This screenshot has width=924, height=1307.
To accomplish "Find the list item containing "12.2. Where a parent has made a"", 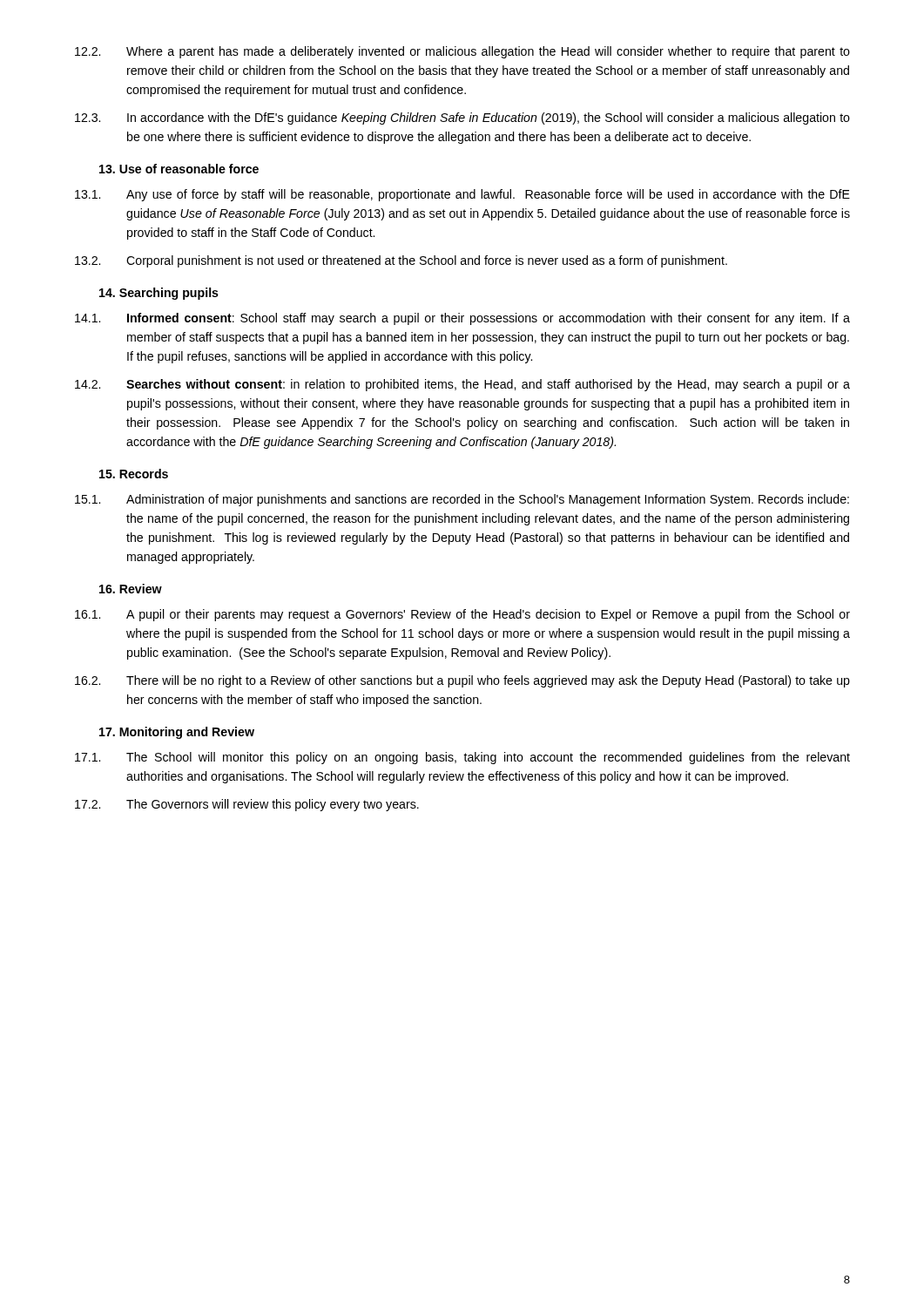I will [462, 71].
